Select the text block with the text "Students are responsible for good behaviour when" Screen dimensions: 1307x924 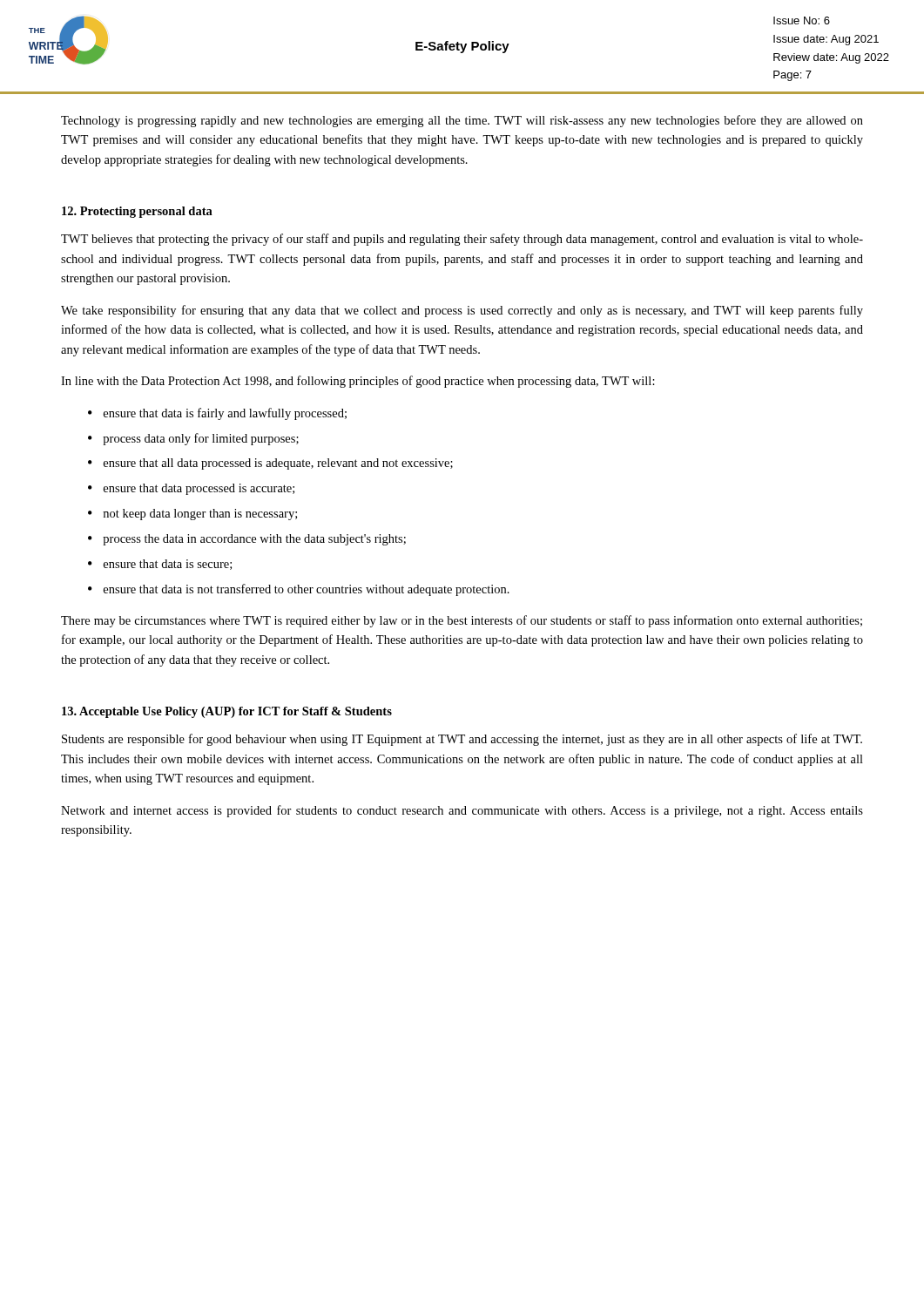tap(462, 759)
